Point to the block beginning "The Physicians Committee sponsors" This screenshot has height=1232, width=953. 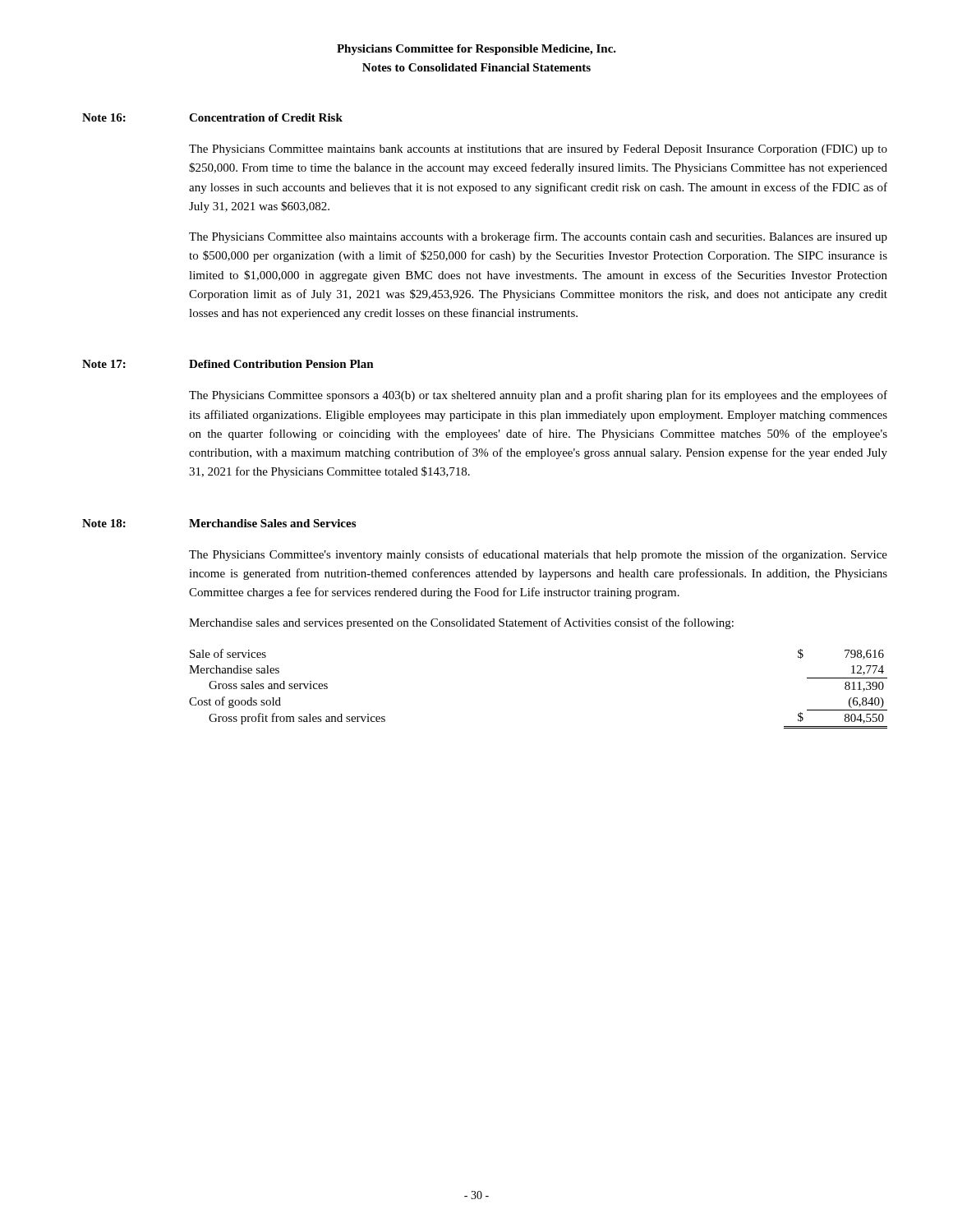click(538, 433)
